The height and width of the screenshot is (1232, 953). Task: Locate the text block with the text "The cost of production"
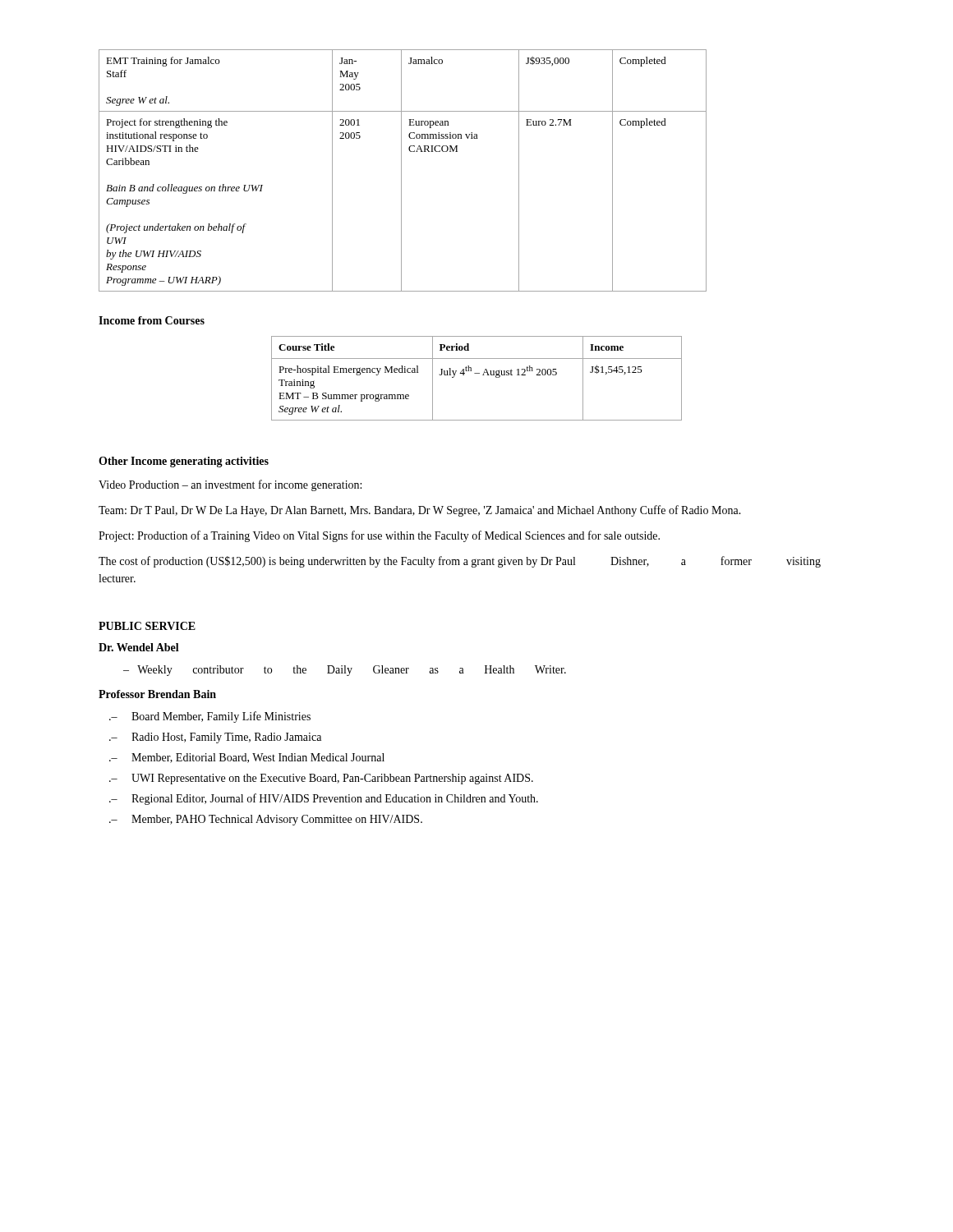tap(475, 570)
